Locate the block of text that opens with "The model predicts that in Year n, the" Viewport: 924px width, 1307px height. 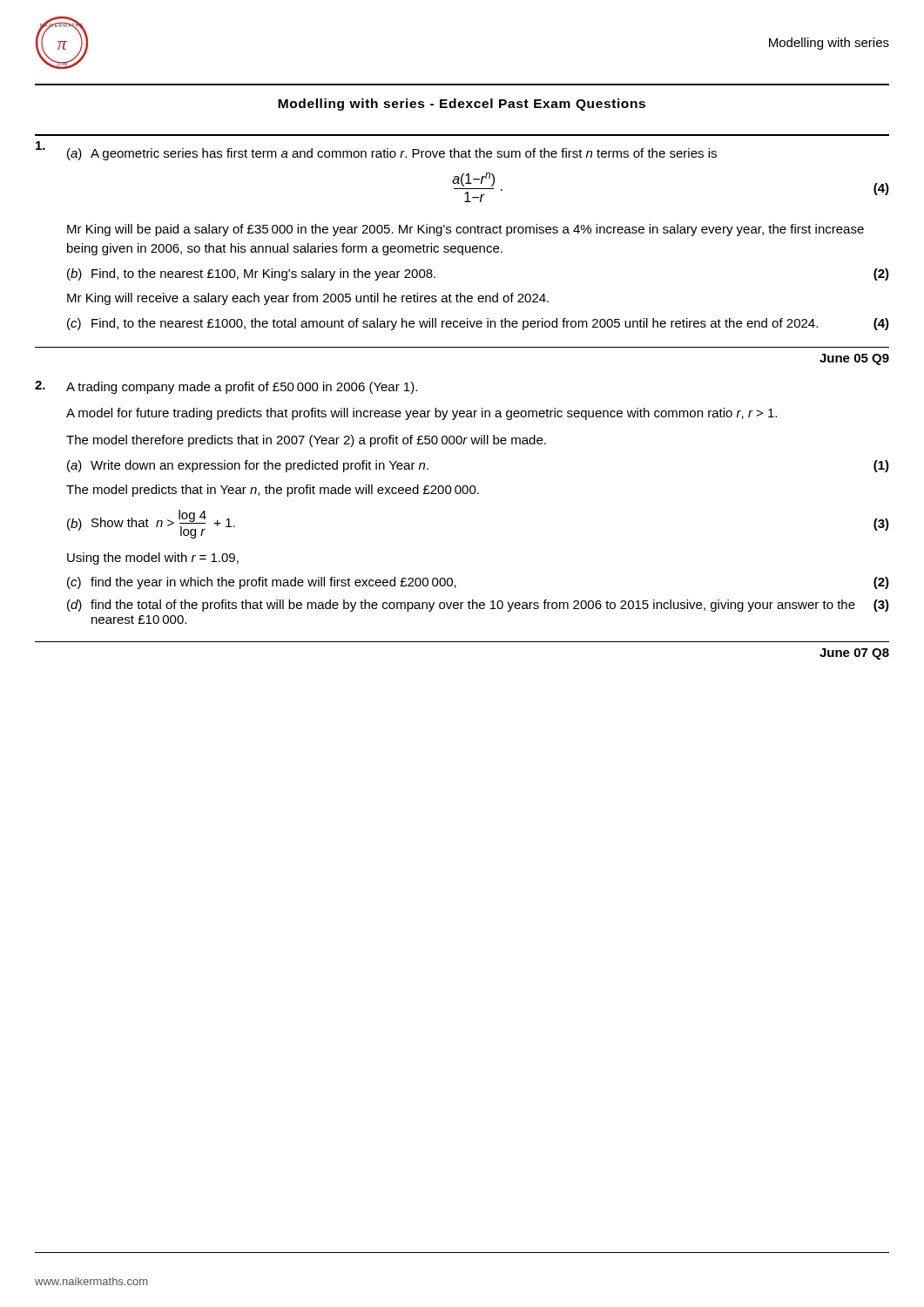[x=273, y=489]
